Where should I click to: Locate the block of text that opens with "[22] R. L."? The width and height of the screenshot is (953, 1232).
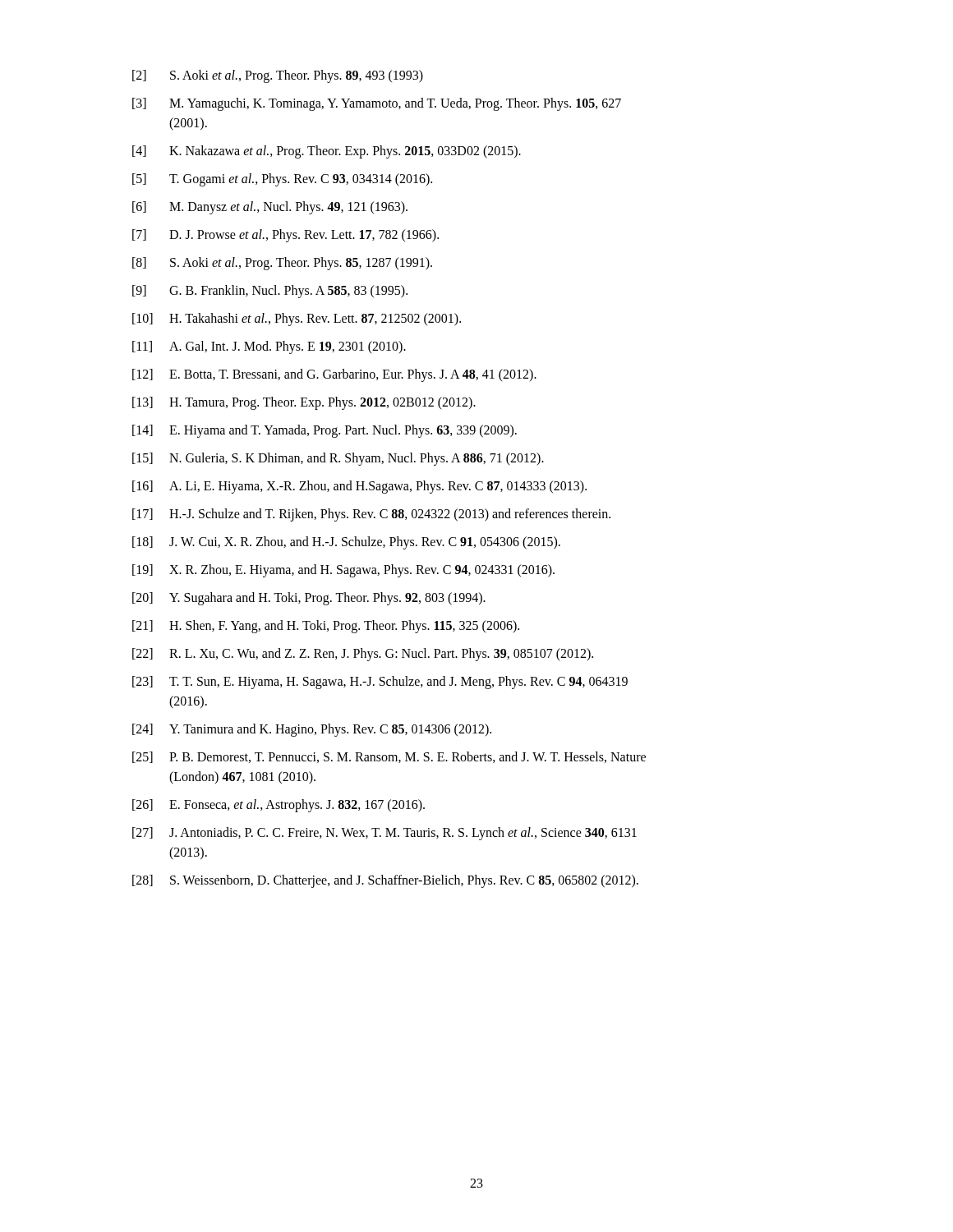tap(476, 654)
